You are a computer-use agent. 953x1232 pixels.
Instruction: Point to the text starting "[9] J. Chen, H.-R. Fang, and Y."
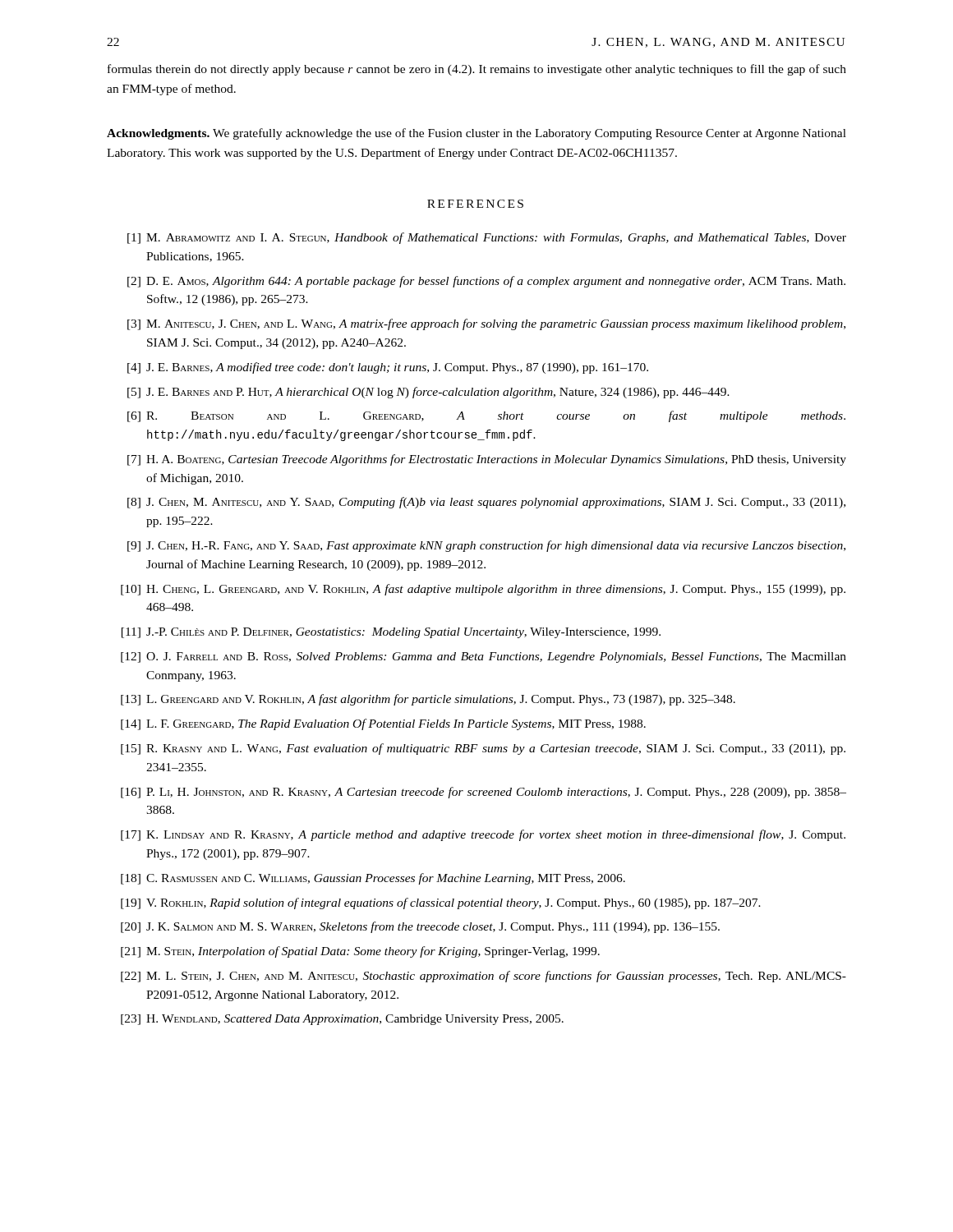click(476, 555)
